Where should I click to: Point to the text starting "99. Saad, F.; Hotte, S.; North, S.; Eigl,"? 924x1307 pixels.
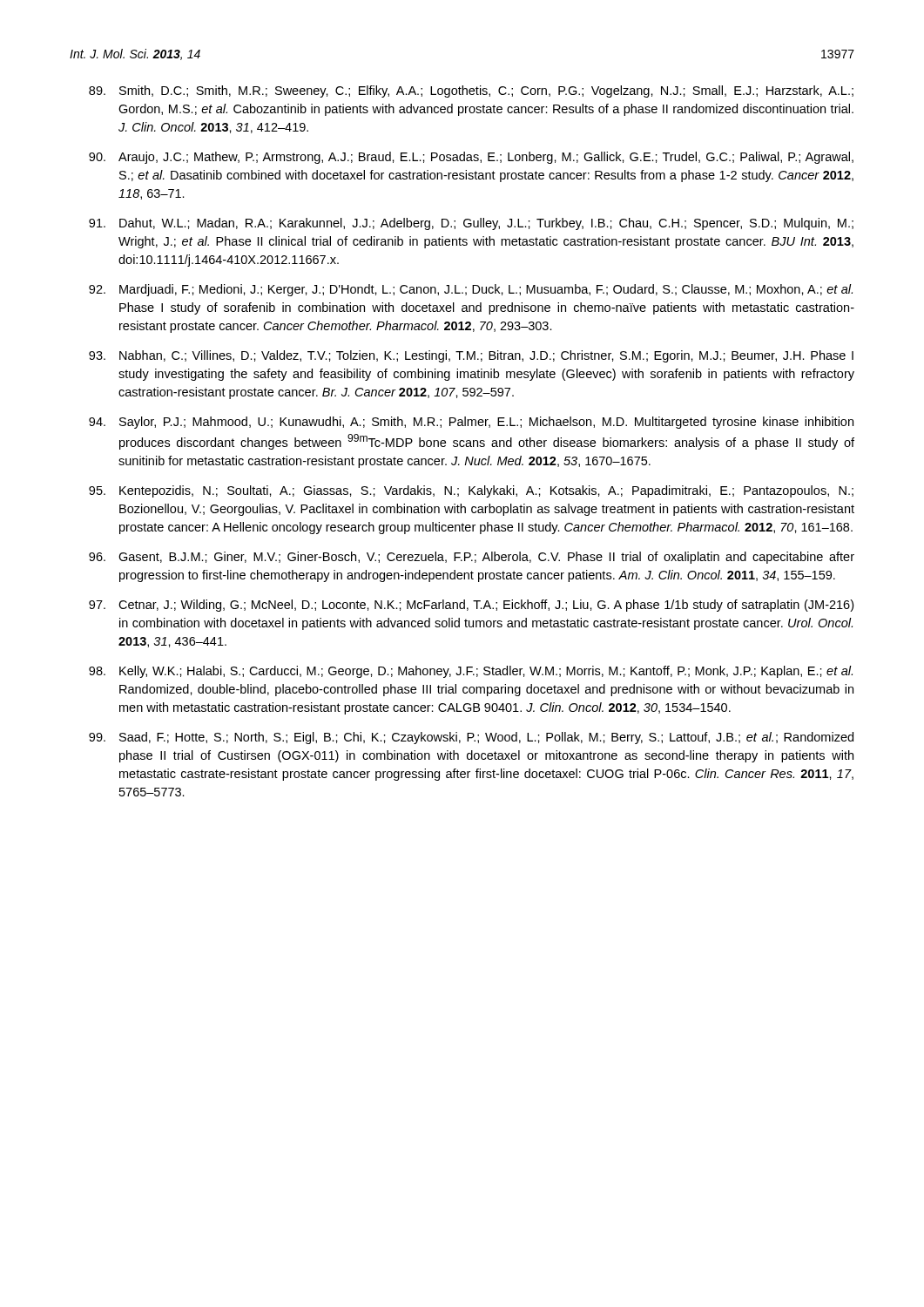pyautogui.click(x=462, y=765)
